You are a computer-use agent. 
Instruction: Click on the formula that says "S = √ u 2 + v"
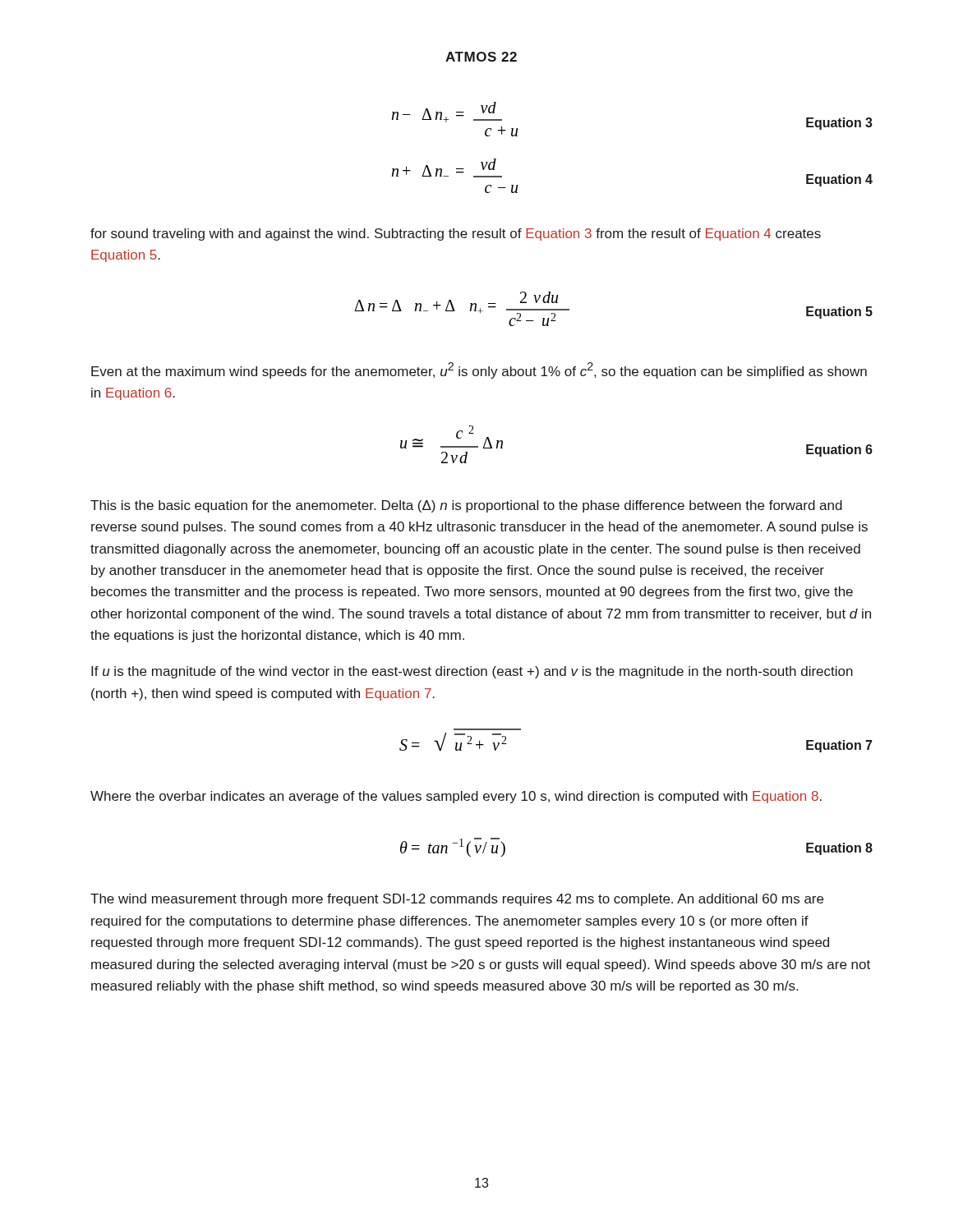click(461, 743)
